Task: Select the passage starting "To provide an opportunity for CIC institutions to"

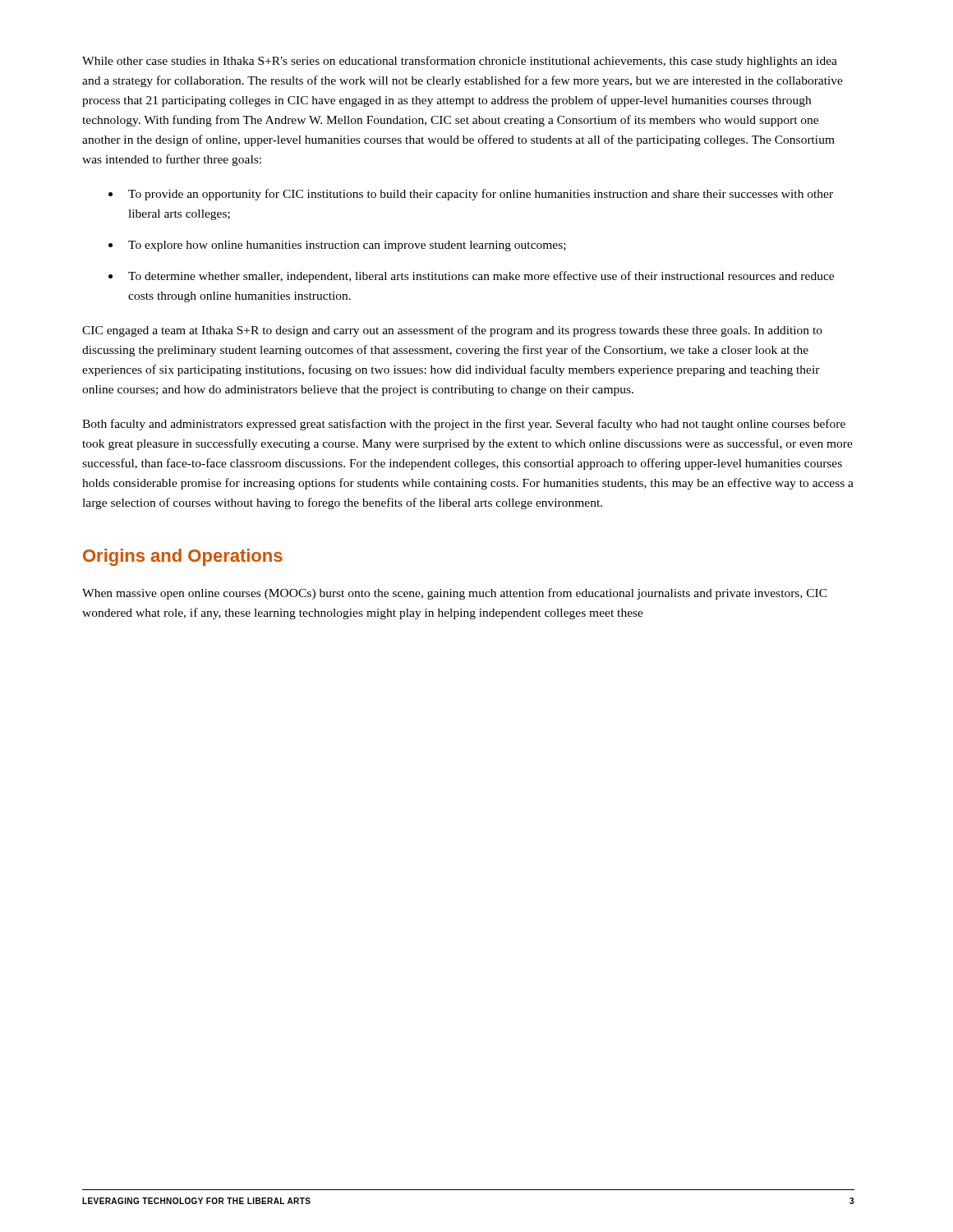Action: (481, 203)
